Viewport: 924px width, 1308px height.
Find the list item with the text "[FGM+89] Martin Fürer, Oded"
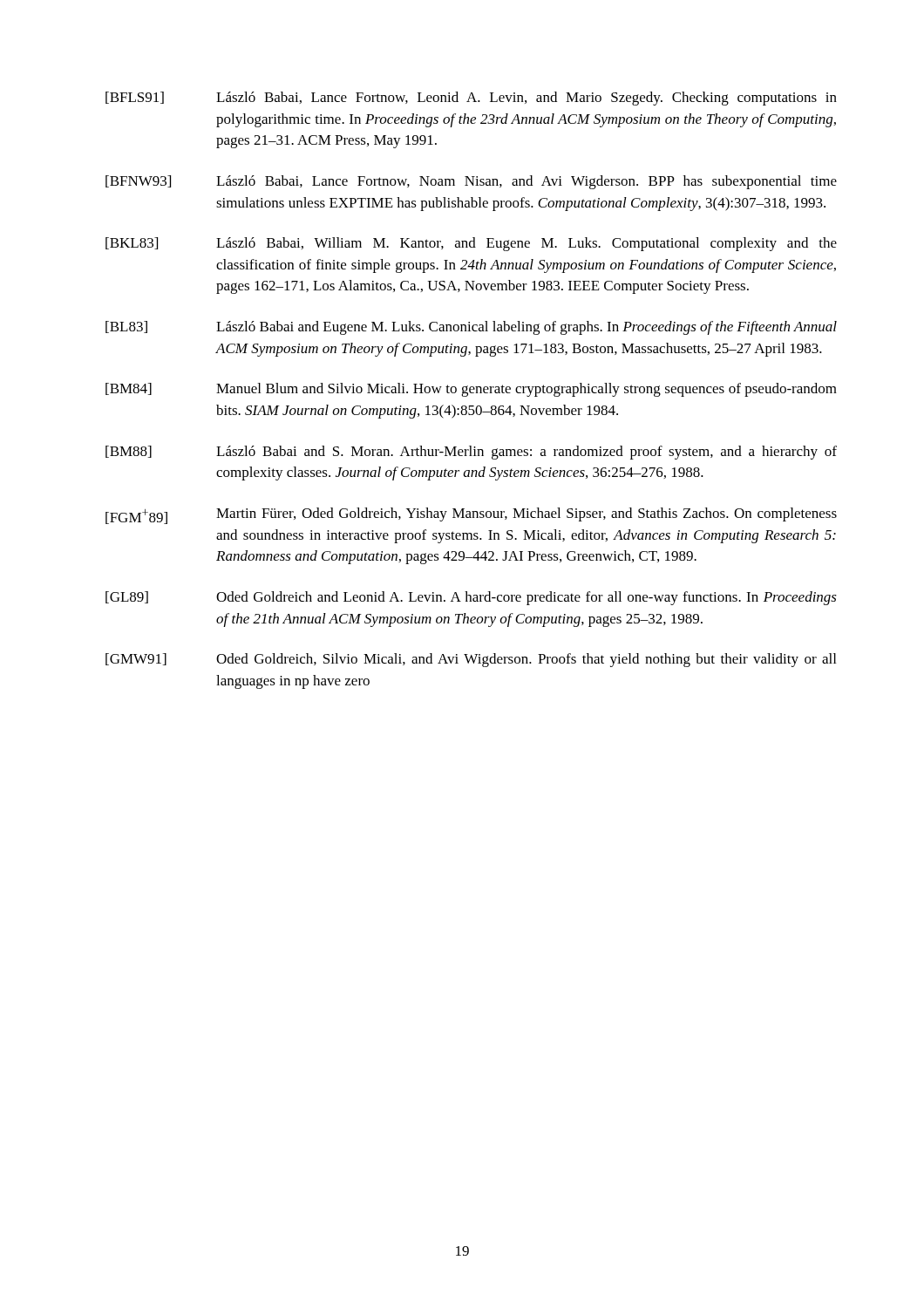(x=471, y=535)
